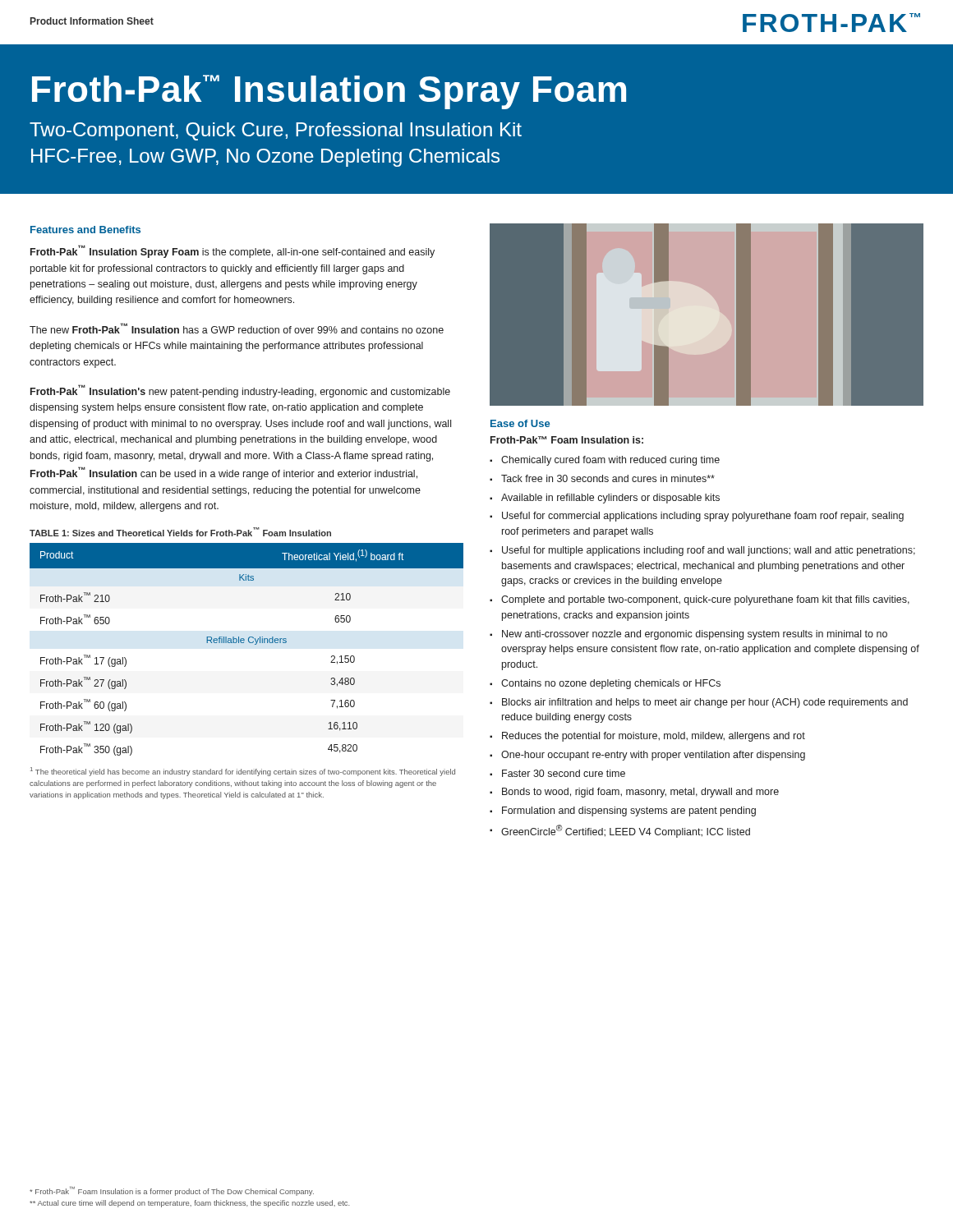The image size is (953, 1232).
Task: Point to the text block starting "Froth-Pak™ Insulation Spray Foam is"
Action: 246,275
